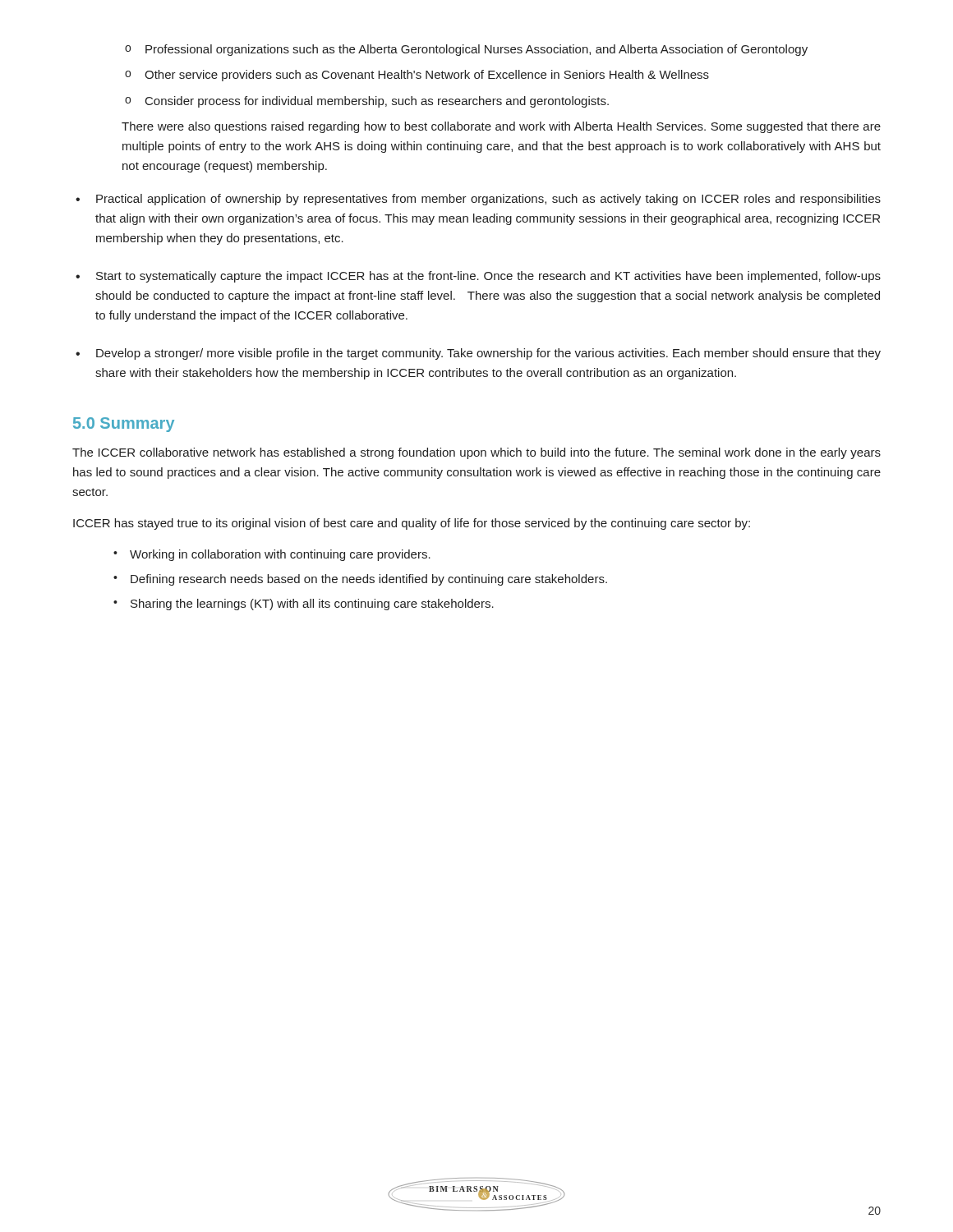Image resolution: width=953 pixels, height=1232 pixels.
Task: Click on the passage starting "Develop a stronger/ more visible"
Action: pyautogui.click(x=488, y=362)
